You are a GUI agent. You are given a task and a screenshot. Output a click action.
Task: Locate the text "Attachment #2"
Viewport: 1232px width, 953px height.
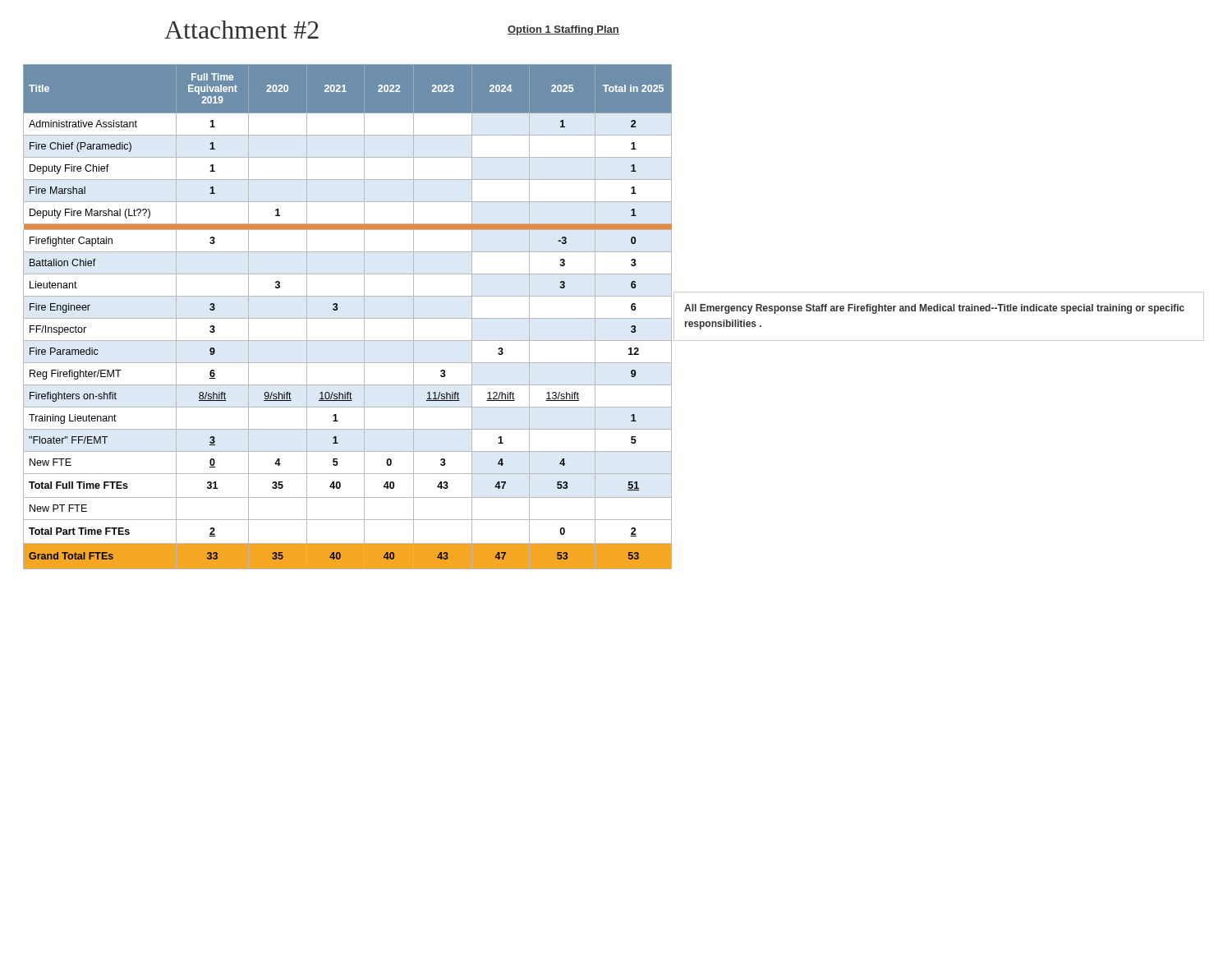242,30
